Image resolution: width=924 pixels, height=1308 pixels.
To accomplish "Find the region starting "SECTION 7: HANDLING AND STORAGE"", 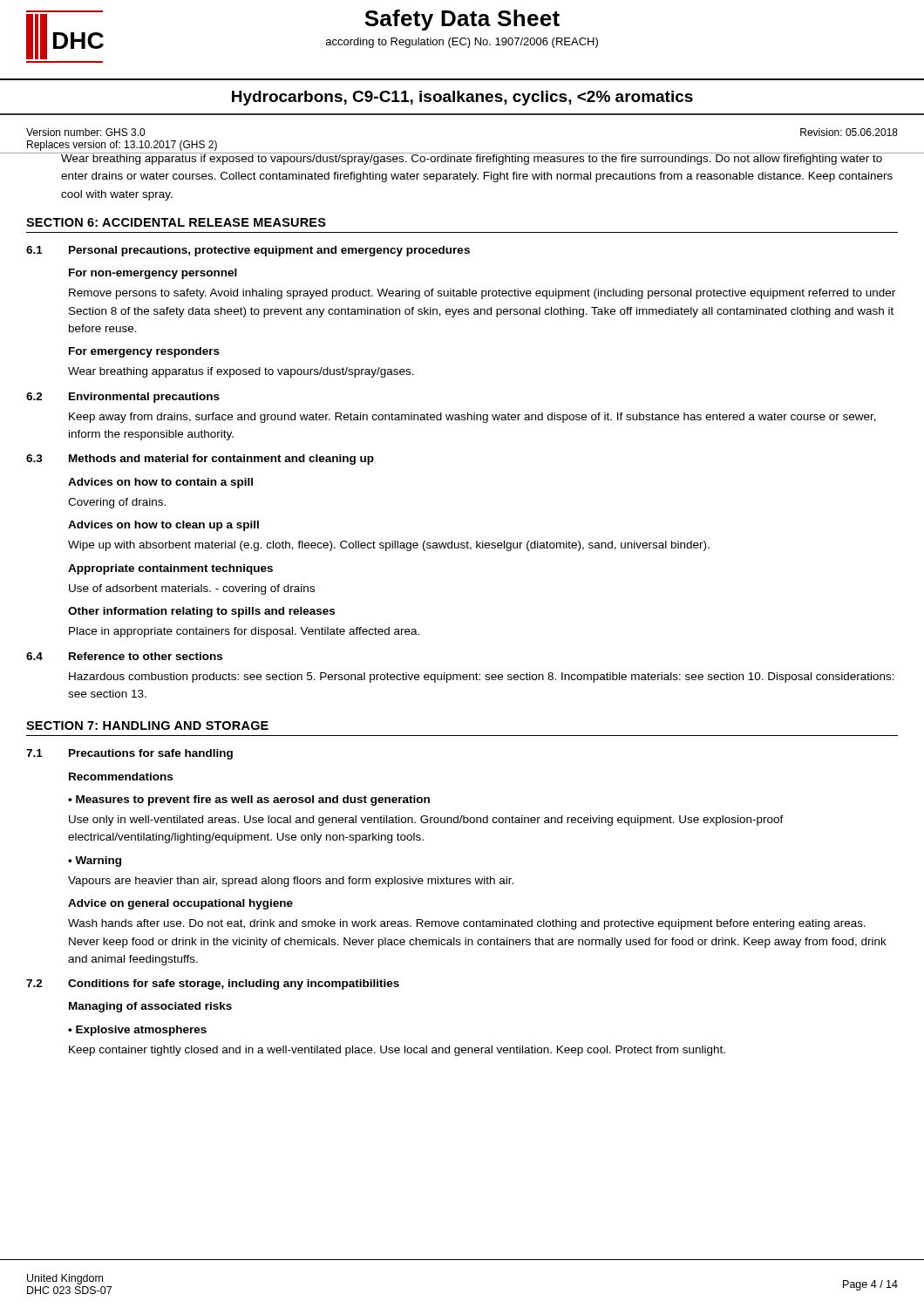I will [x=148, y=726].
